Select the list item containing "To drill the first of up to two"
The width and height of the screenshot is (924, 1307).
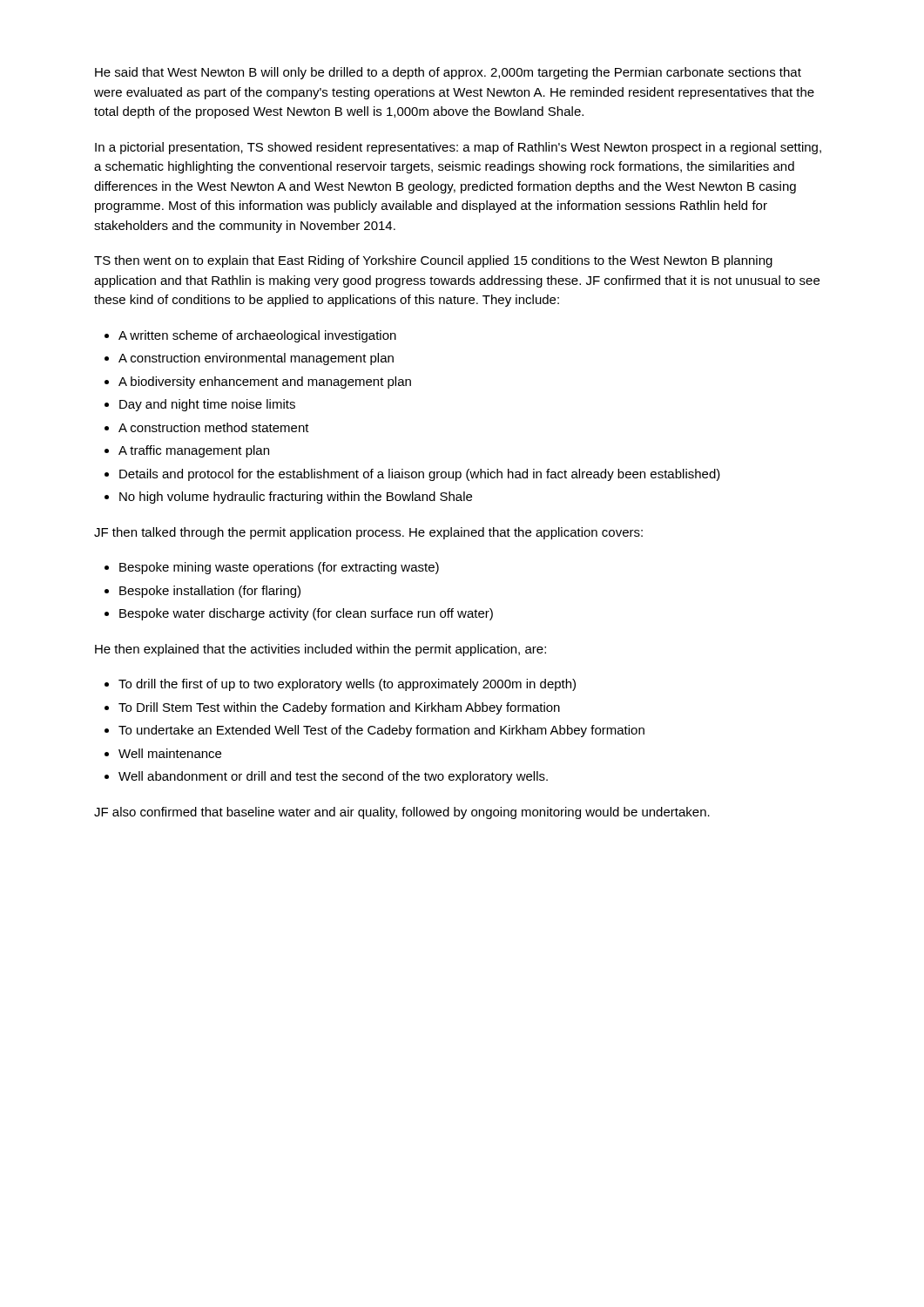348,684
